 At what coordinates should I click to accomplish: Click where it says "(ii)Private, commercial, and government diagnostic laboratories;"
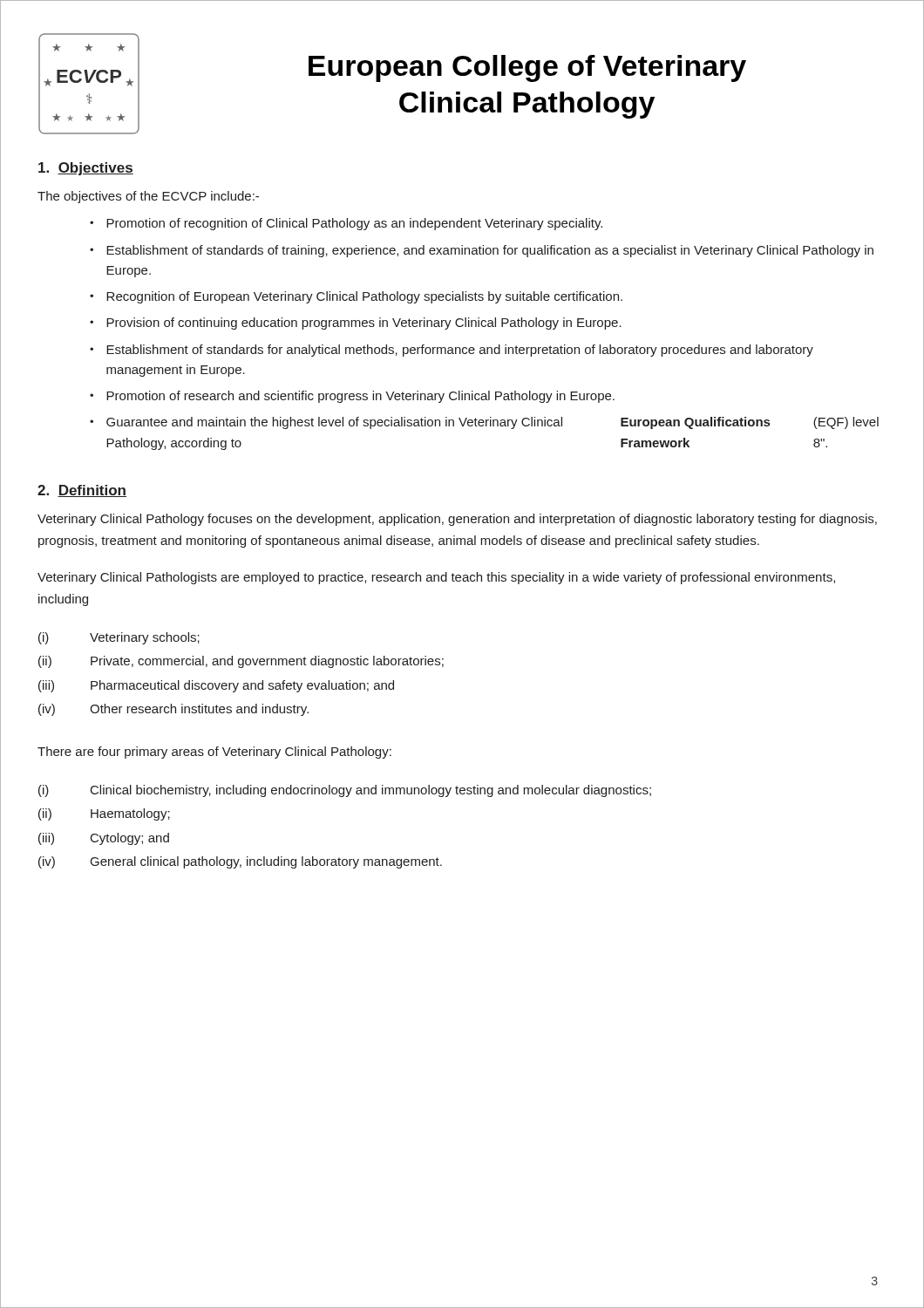point(241,662)
